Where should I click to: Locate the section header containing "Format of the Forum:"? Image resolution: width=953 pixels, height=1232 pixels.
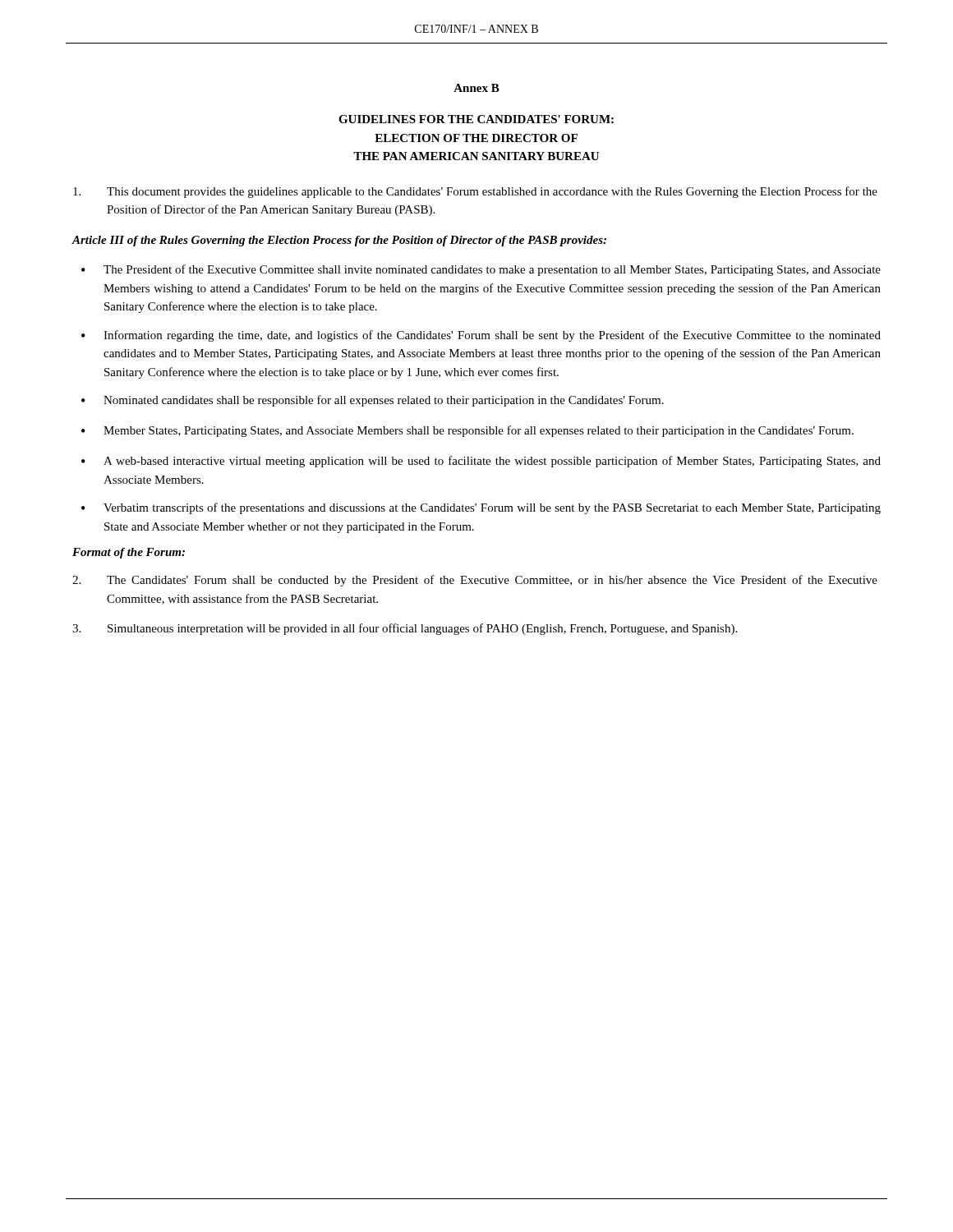pyautogui.click(x=129, y=552)
